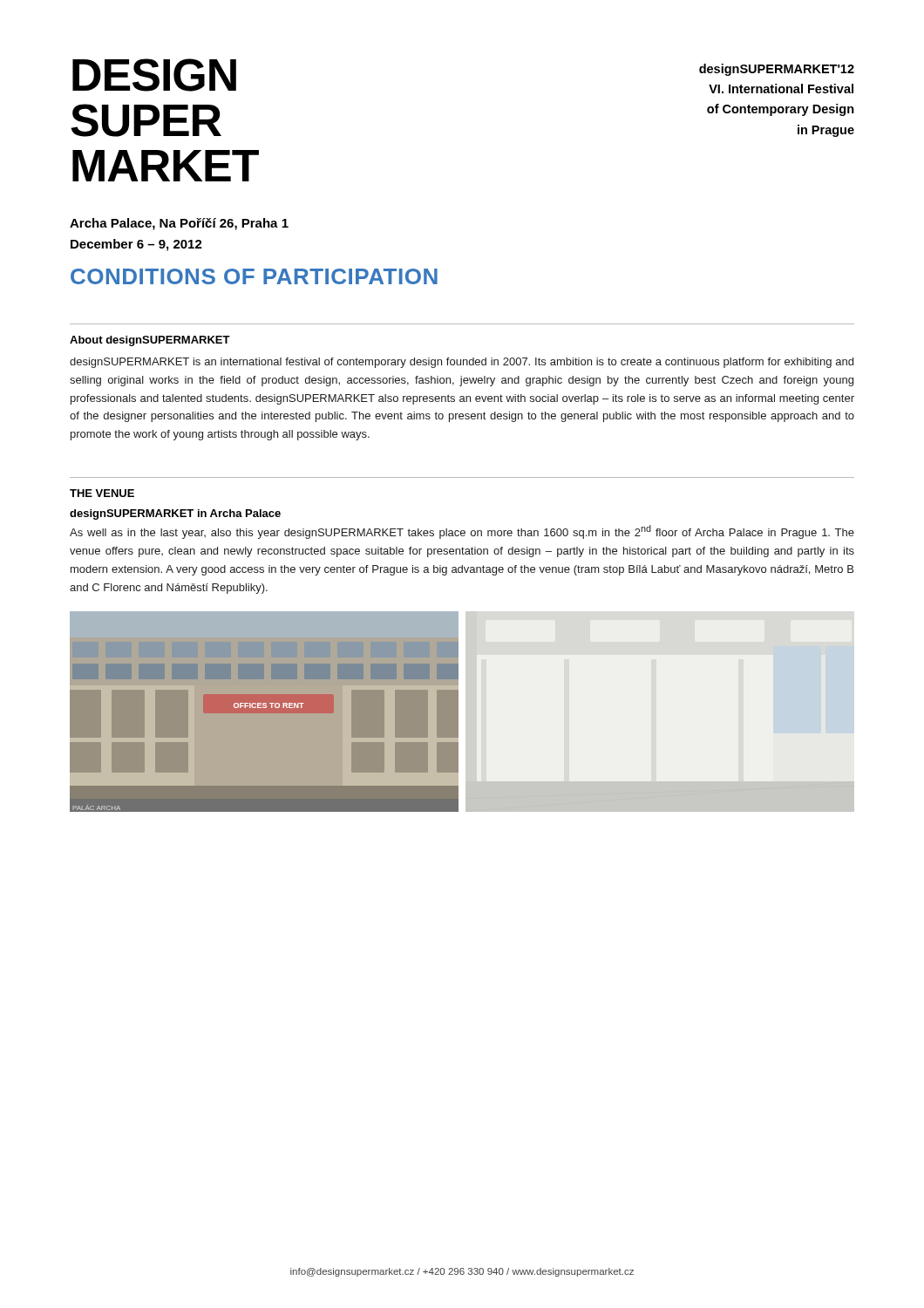The width and height of the screenshot is (924, 1308).
Task: Locate the block of text that opens with "Archa Palace, Na Poříčí 26, Praha 1 December"
Action: [179, 224]
